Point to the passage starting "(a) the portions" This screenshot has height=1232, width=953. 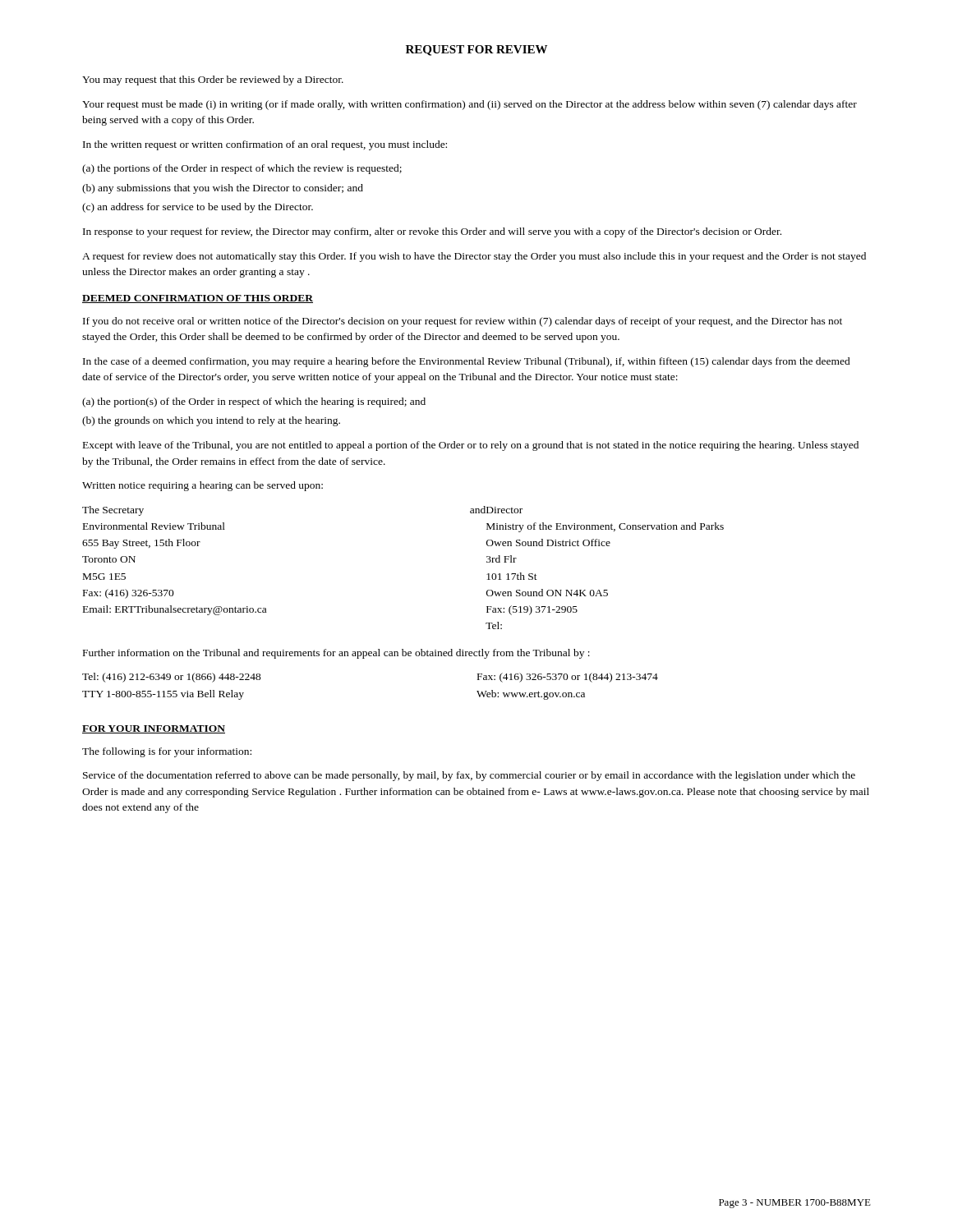pos(242,168)
